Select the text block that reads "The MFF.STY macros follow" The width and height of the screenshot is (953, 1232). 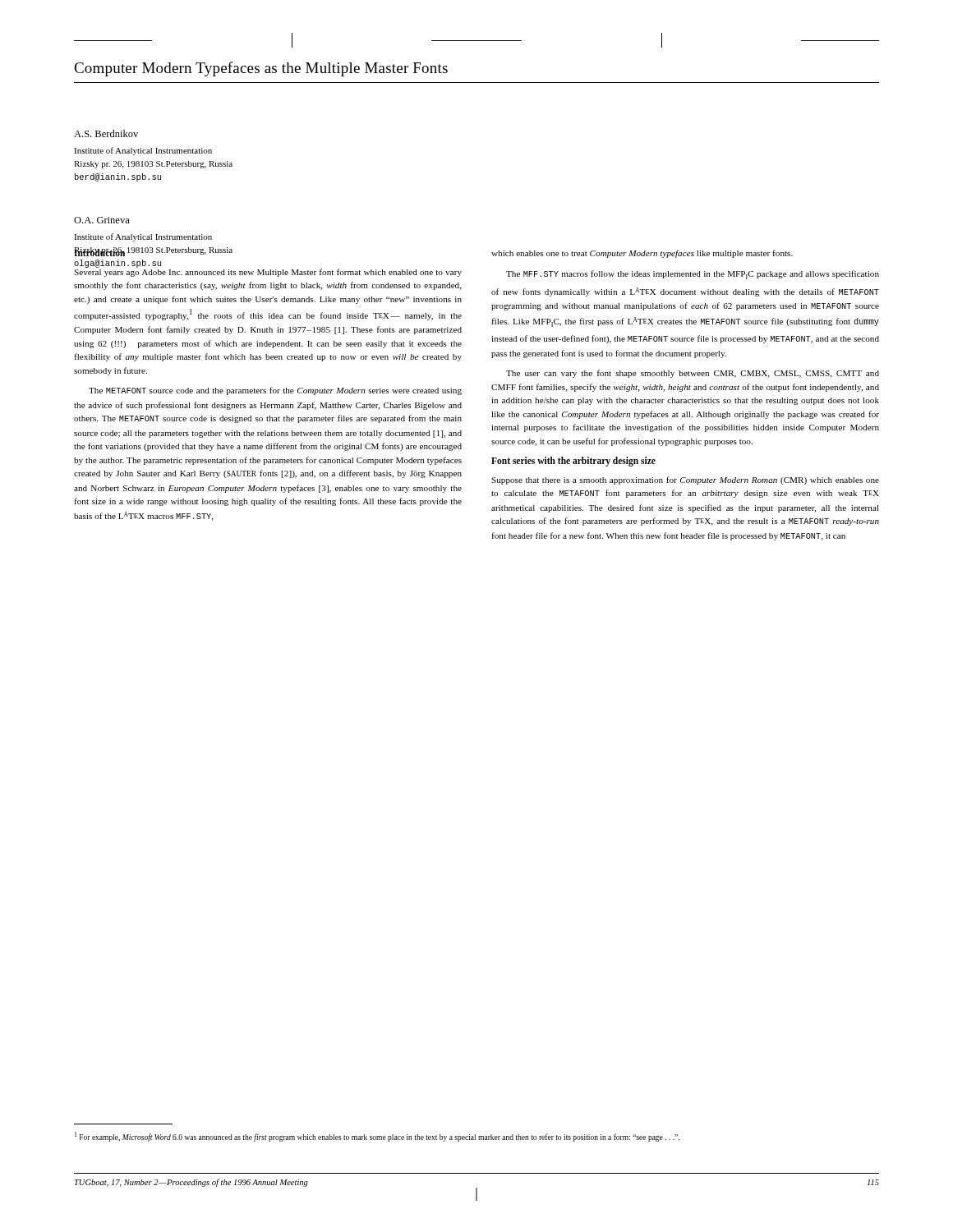685,313
